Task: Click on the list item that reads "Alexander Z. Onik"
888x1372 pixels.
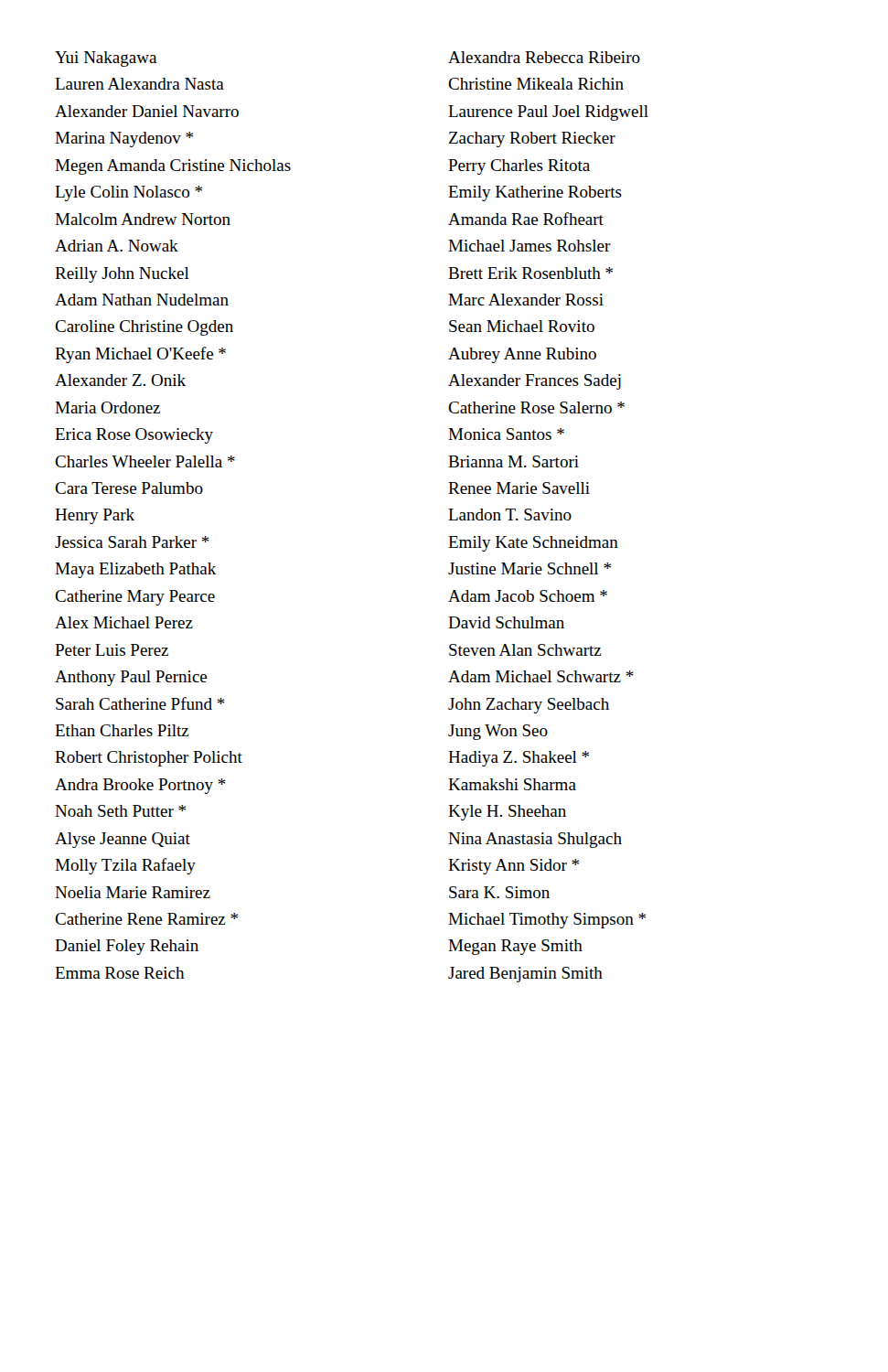Action: tap(120, 380)
